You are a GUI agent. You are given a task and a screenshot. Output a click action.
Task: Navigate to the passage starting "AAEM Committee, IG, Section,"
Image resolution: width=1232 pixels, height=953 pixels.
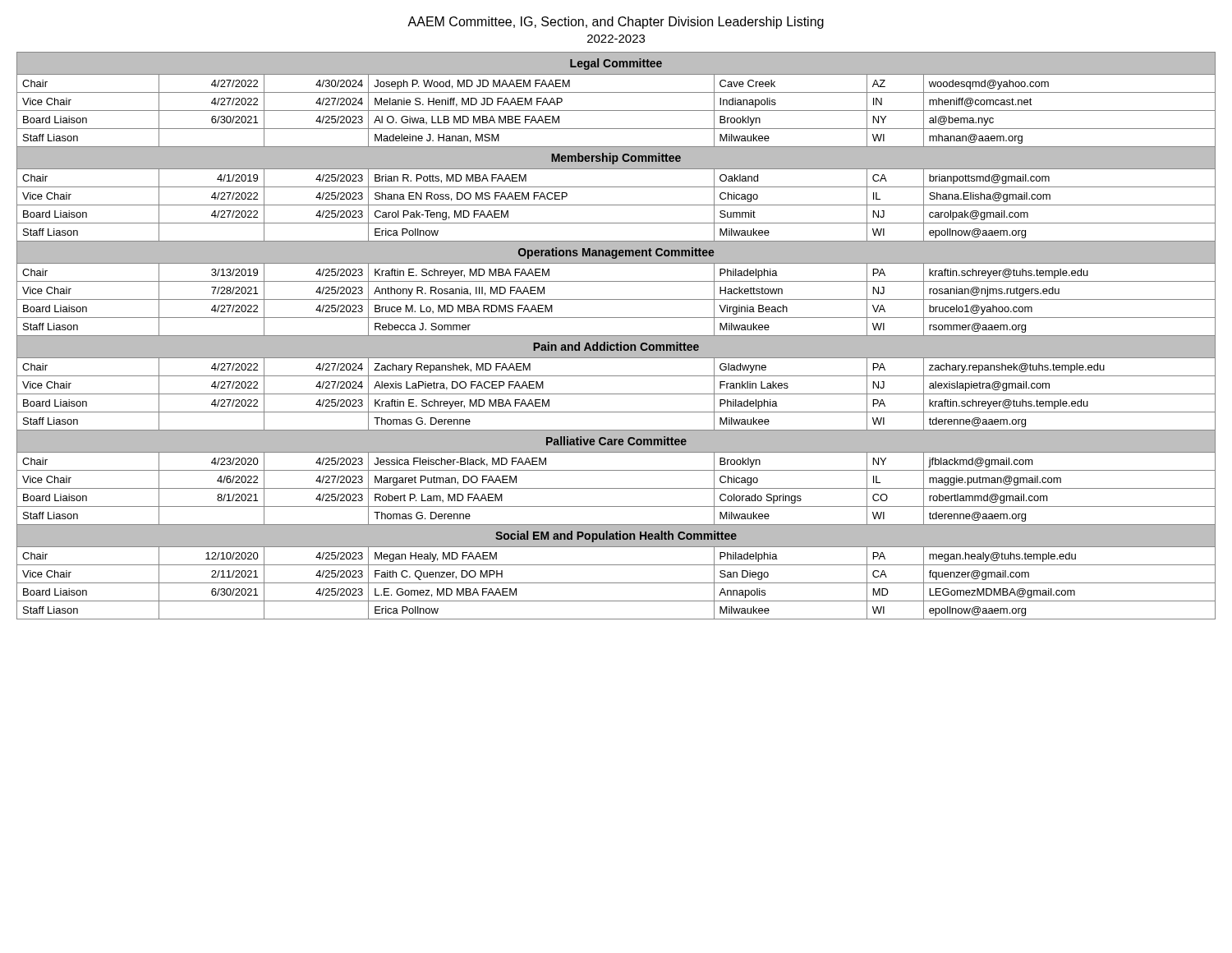[x=616, y=22]
